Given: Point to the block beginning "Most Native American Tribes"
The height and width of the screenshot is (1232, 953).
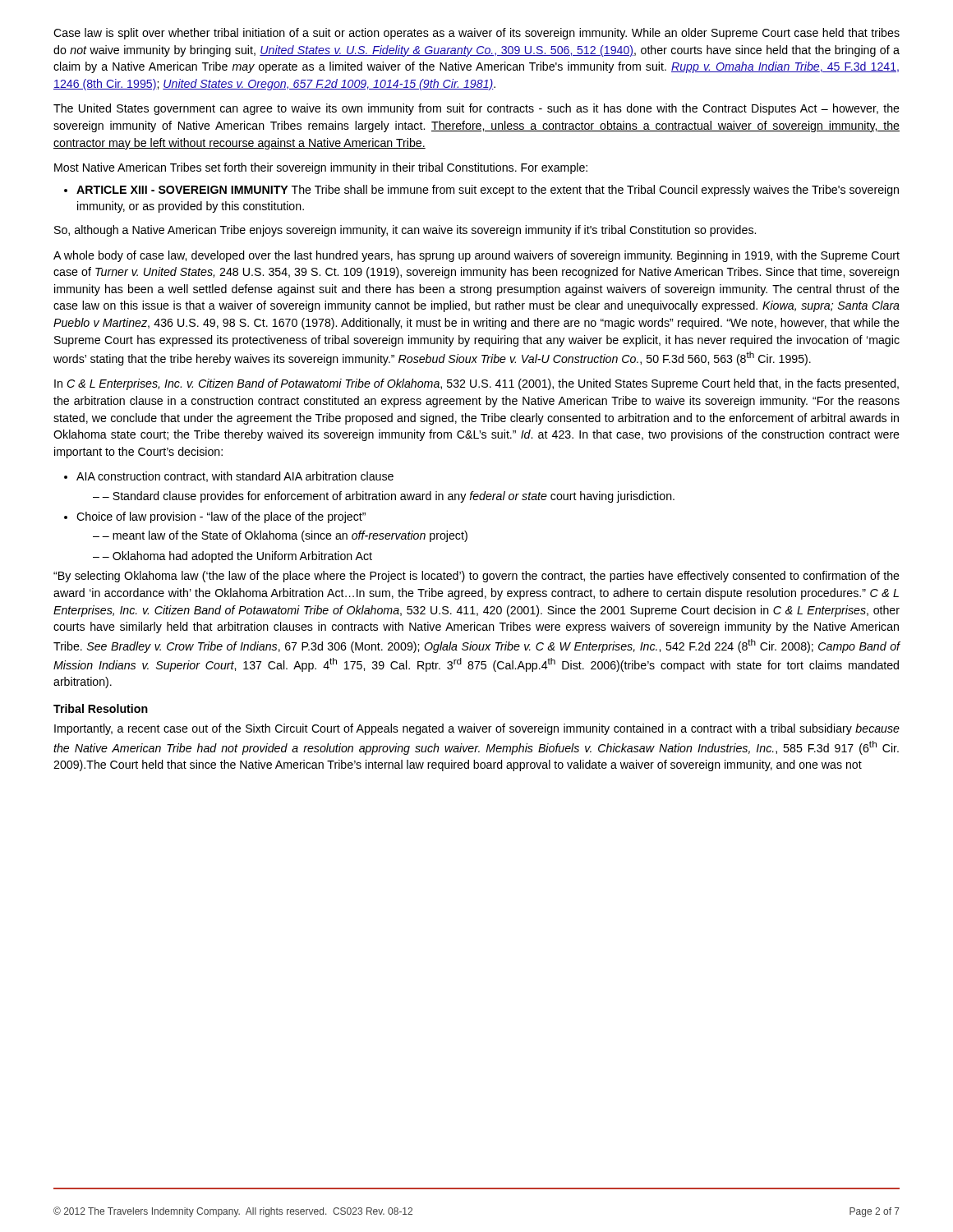Looking at the screenshot, I should tap(321, 168).
